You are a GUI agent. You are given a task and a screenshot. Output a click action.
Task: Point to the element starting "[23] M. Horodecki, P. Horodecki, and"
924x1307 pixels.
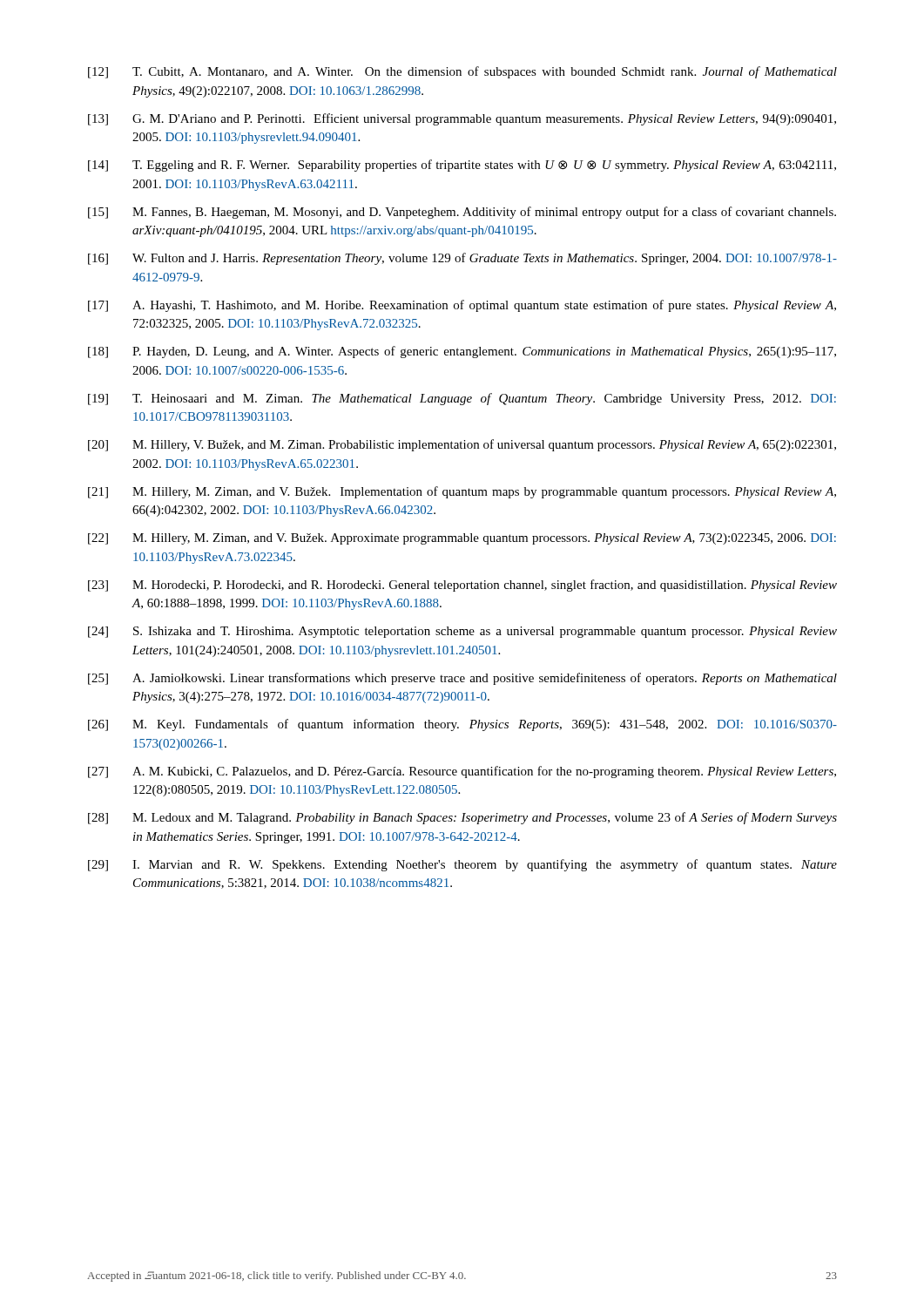coord(462,594)
